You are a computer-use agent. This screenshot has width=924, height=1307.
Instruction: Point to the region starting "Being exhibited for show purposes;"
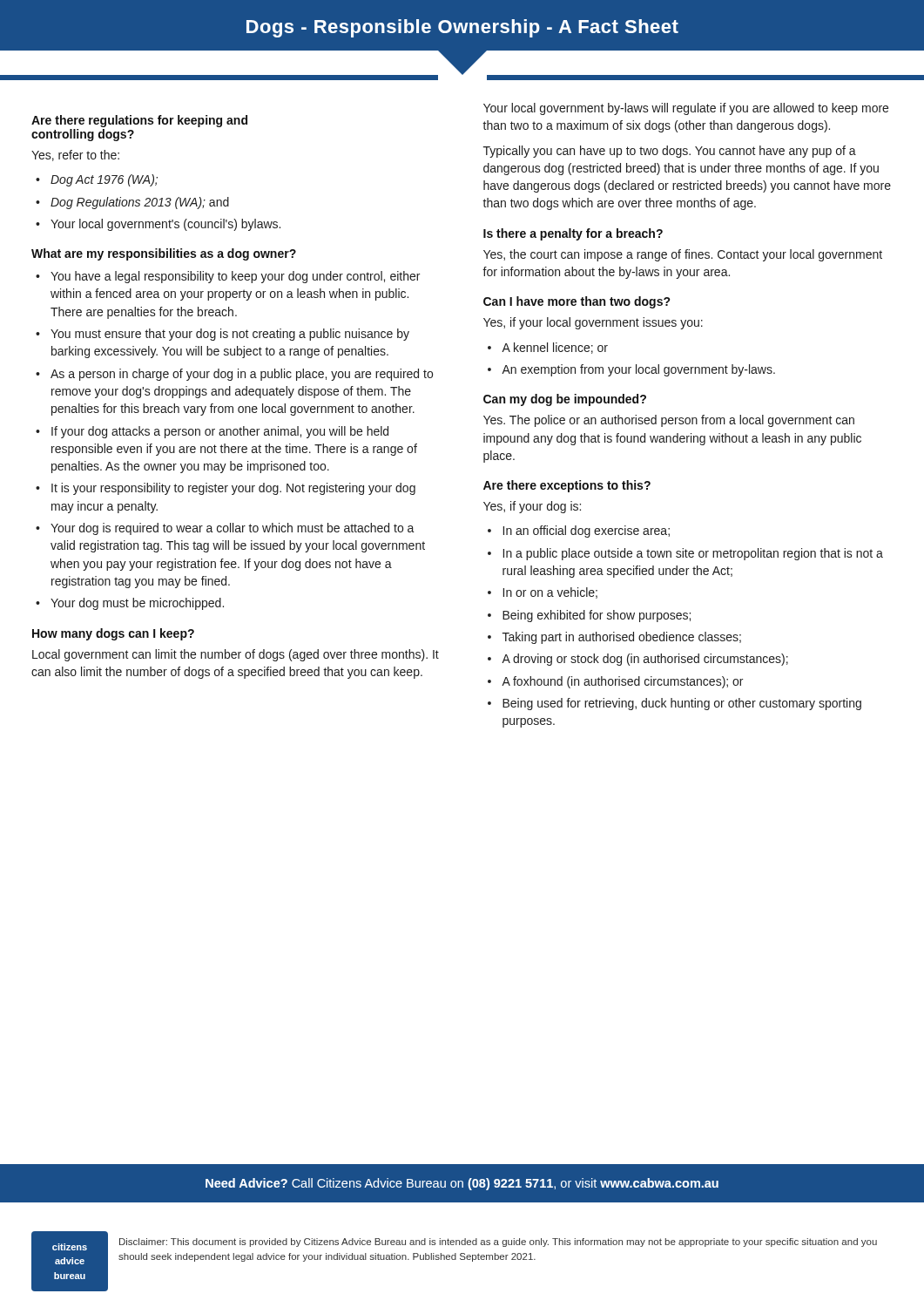pyautogui.click(x=597, y=615)
